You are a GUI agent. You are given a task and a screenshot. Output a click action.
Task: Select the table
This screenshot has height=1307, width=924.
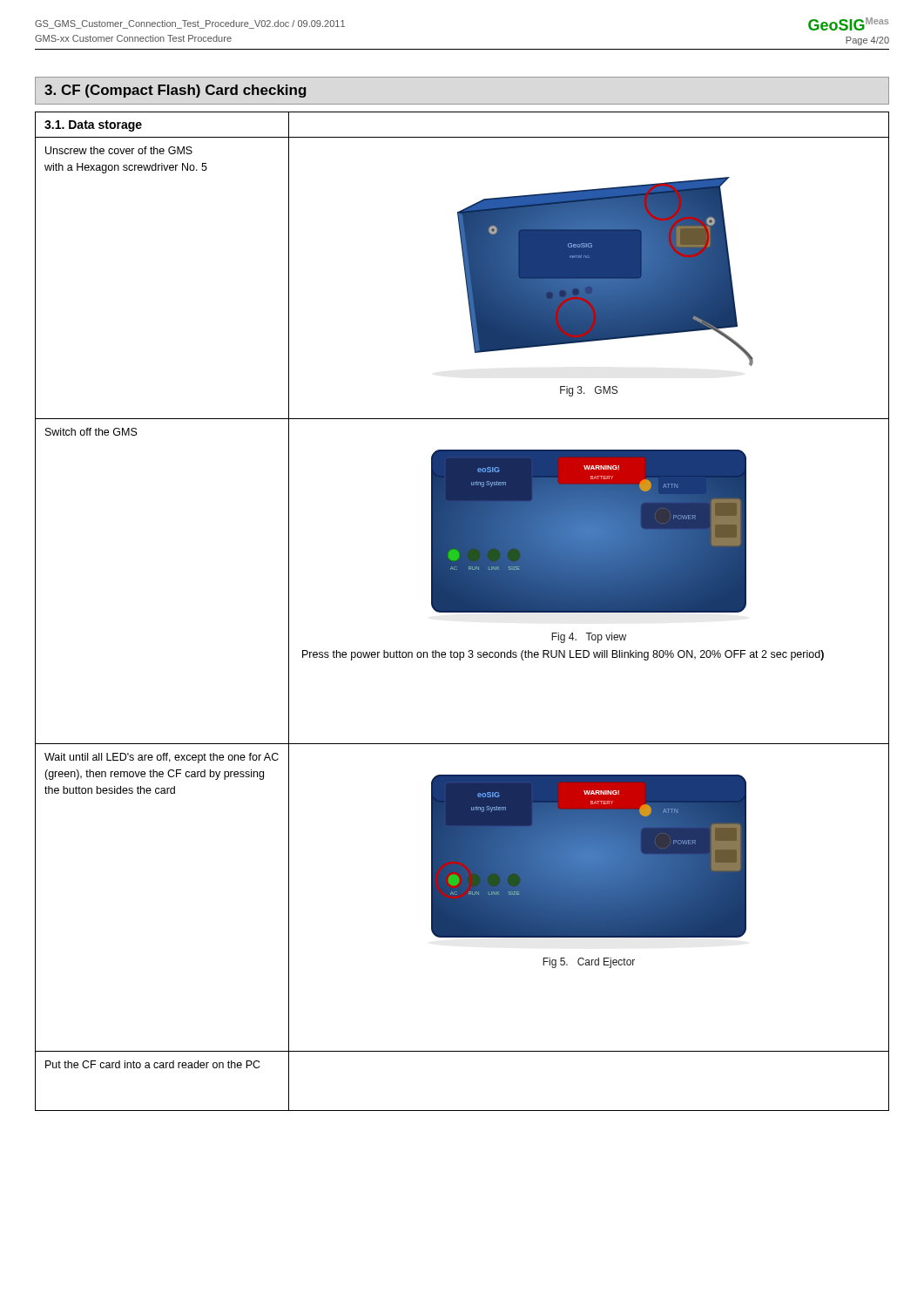coord(462,611)
